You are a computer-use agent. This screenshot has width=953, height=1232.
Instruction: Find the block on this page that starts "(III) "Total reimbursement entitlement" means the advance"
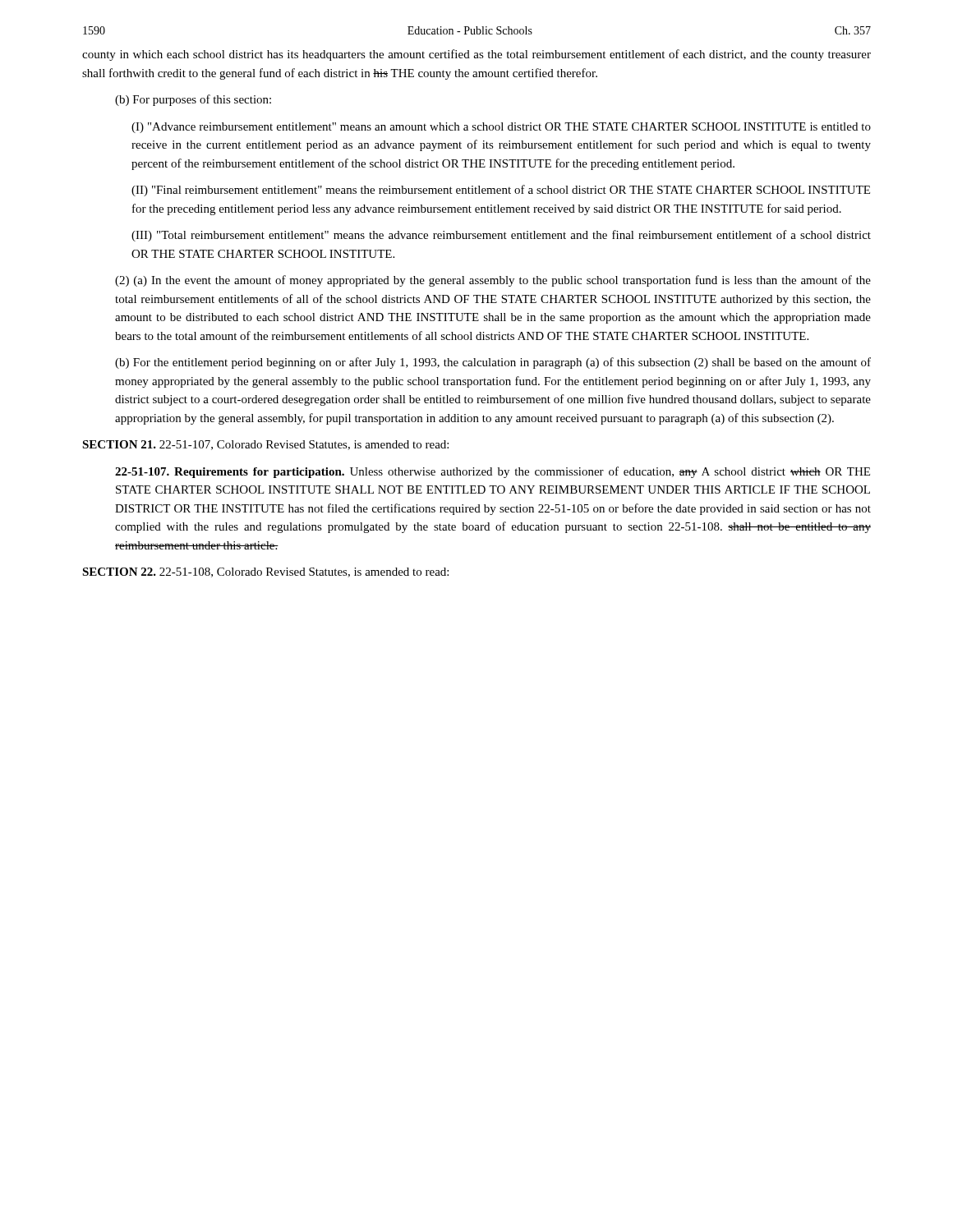(501, 244)
